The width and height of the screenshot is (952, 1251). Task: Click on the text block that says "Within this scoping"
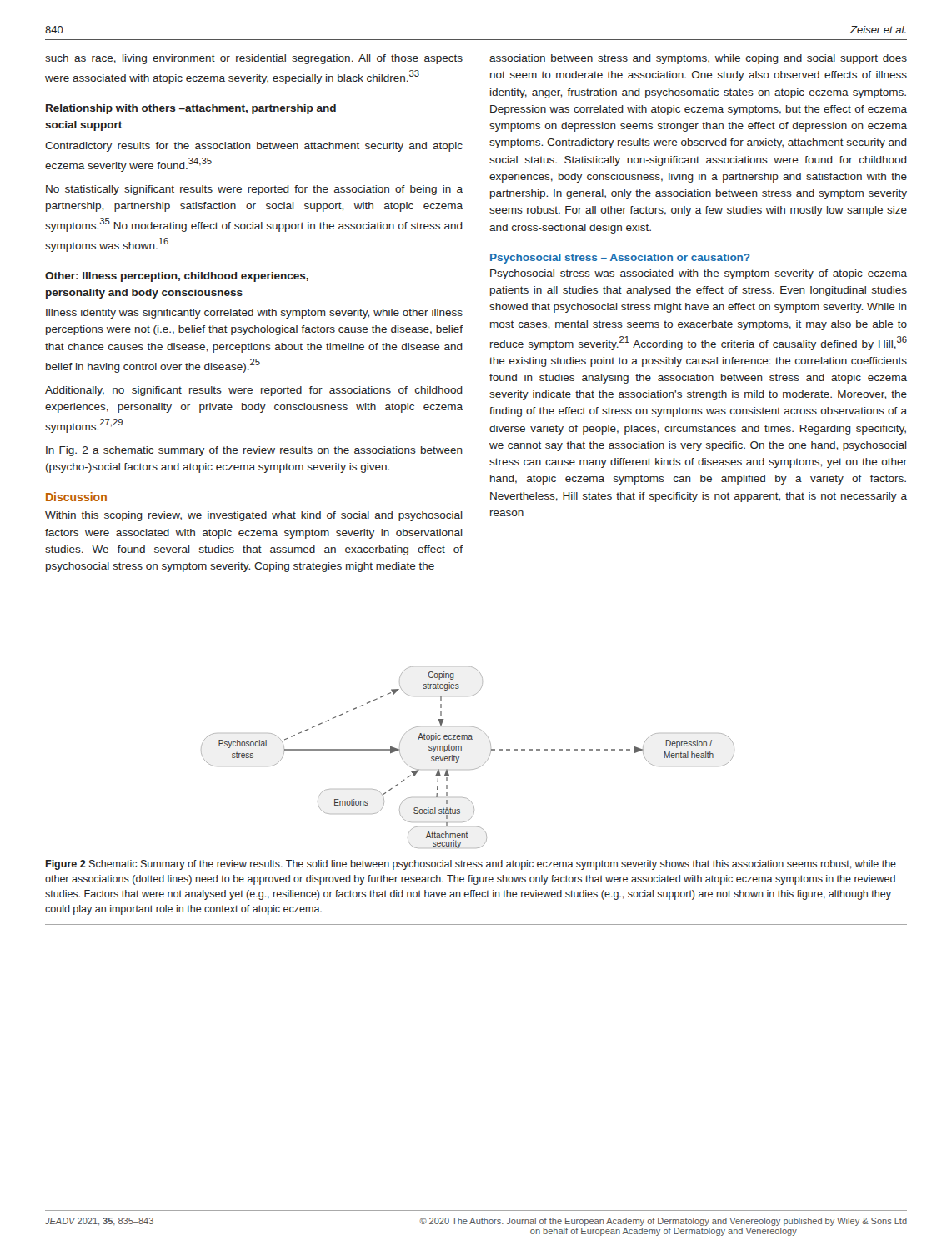click(254, 541)
